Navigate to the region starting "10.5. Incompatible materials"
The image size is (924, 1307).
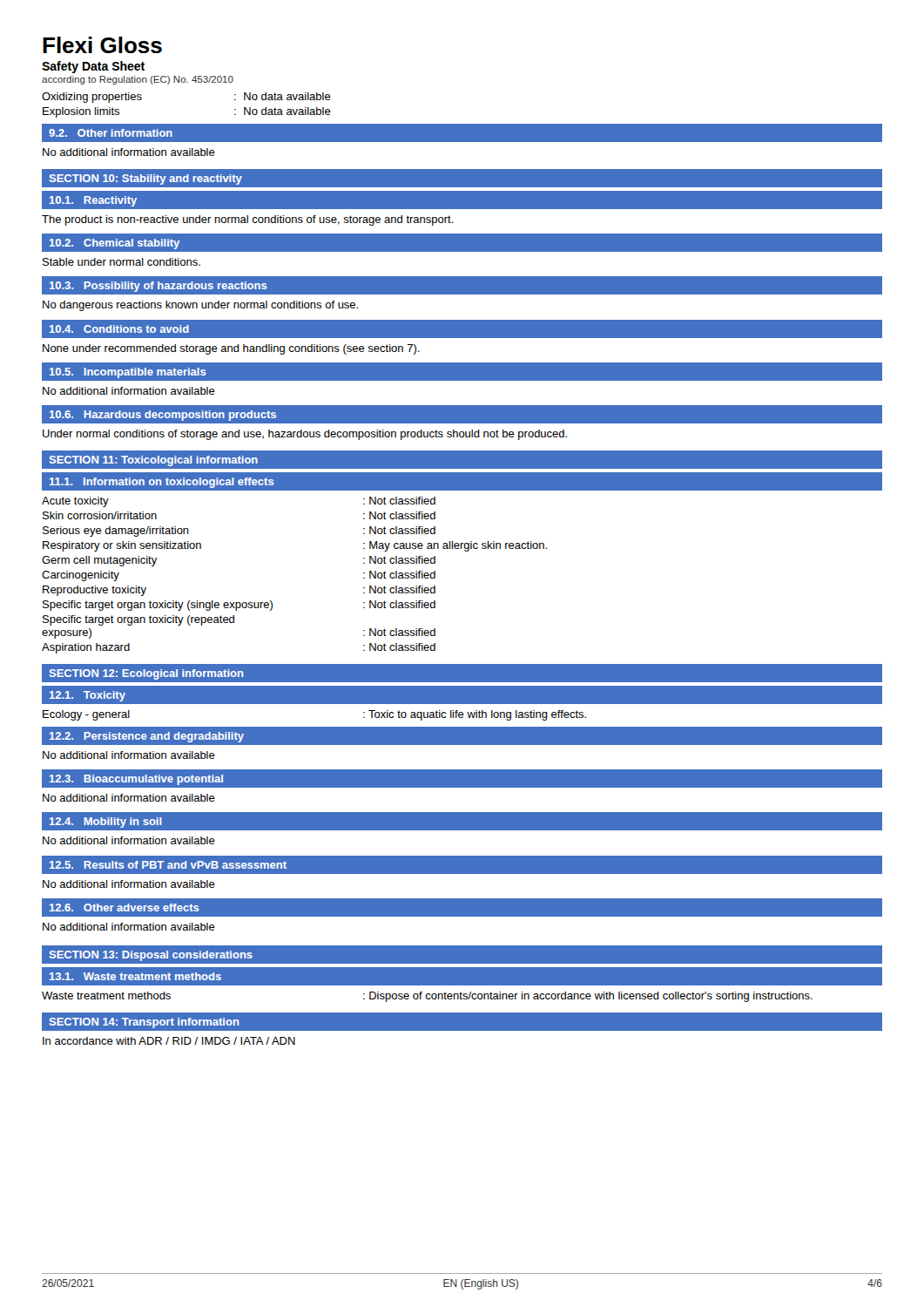point(462,371)
